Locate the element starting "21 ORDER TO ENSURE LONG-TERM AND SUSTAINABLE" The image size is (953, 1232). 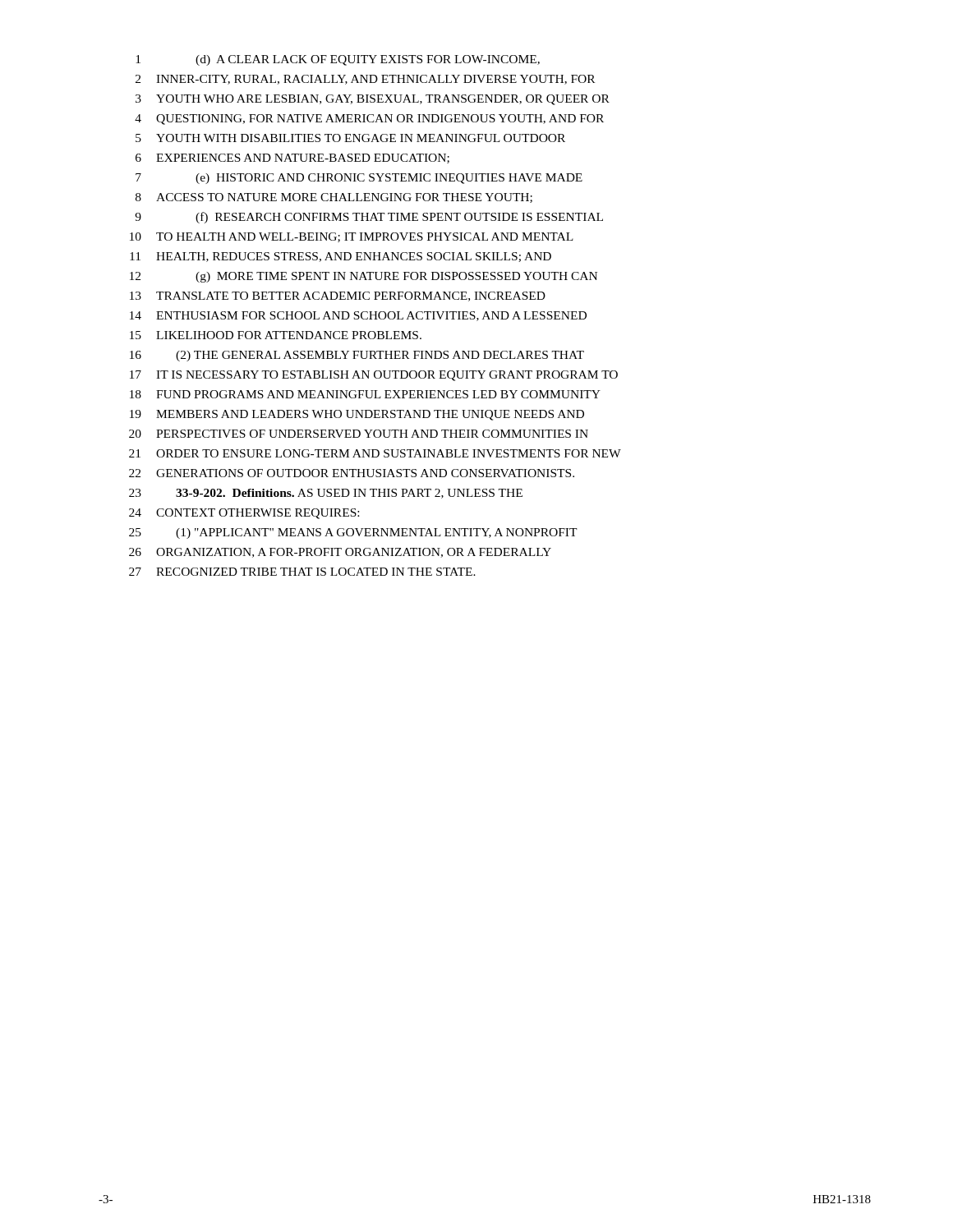point(485,454)
